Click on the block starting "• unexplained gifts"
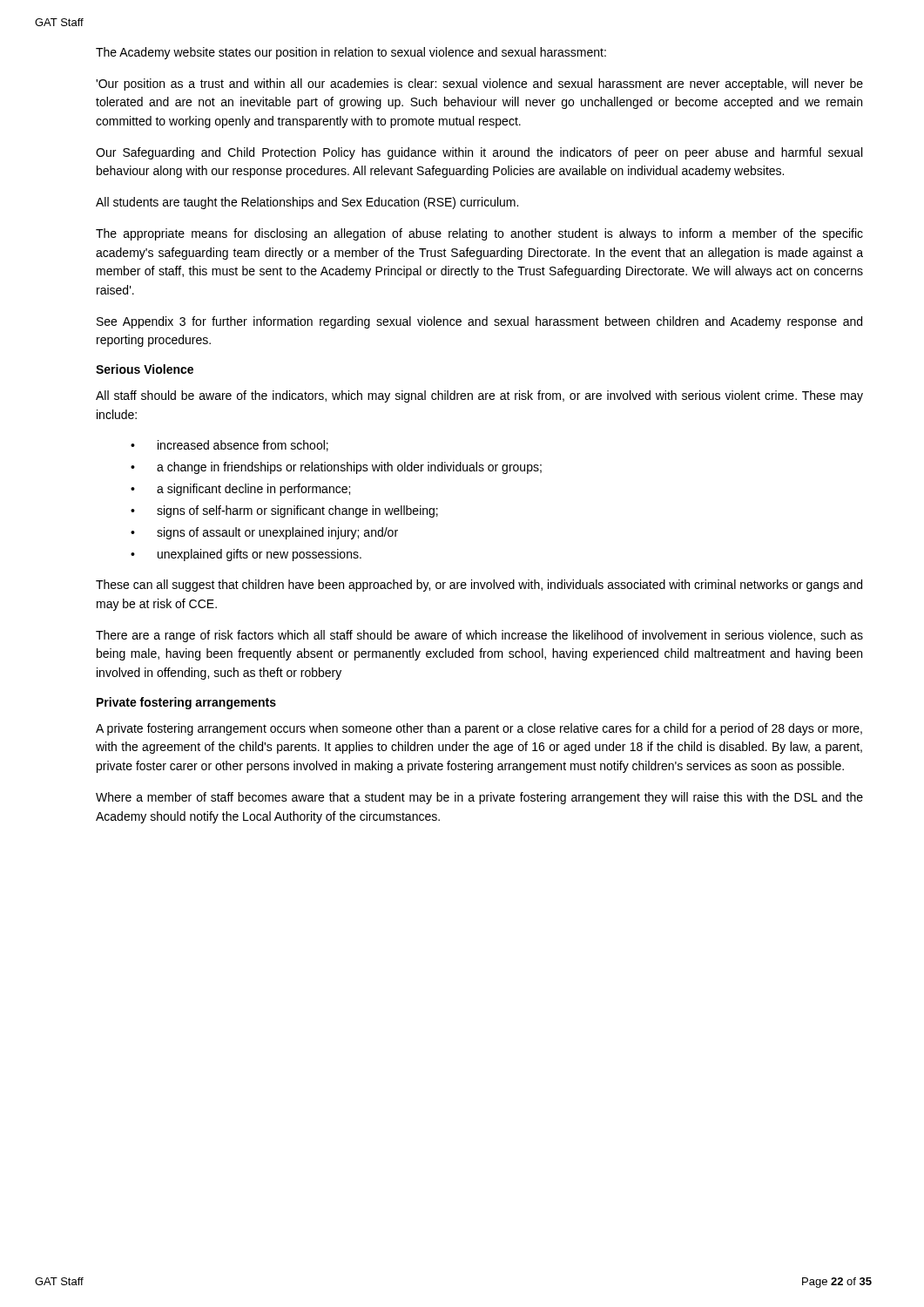The height and width of the screenshot is (1307, 924). (246, 555)
